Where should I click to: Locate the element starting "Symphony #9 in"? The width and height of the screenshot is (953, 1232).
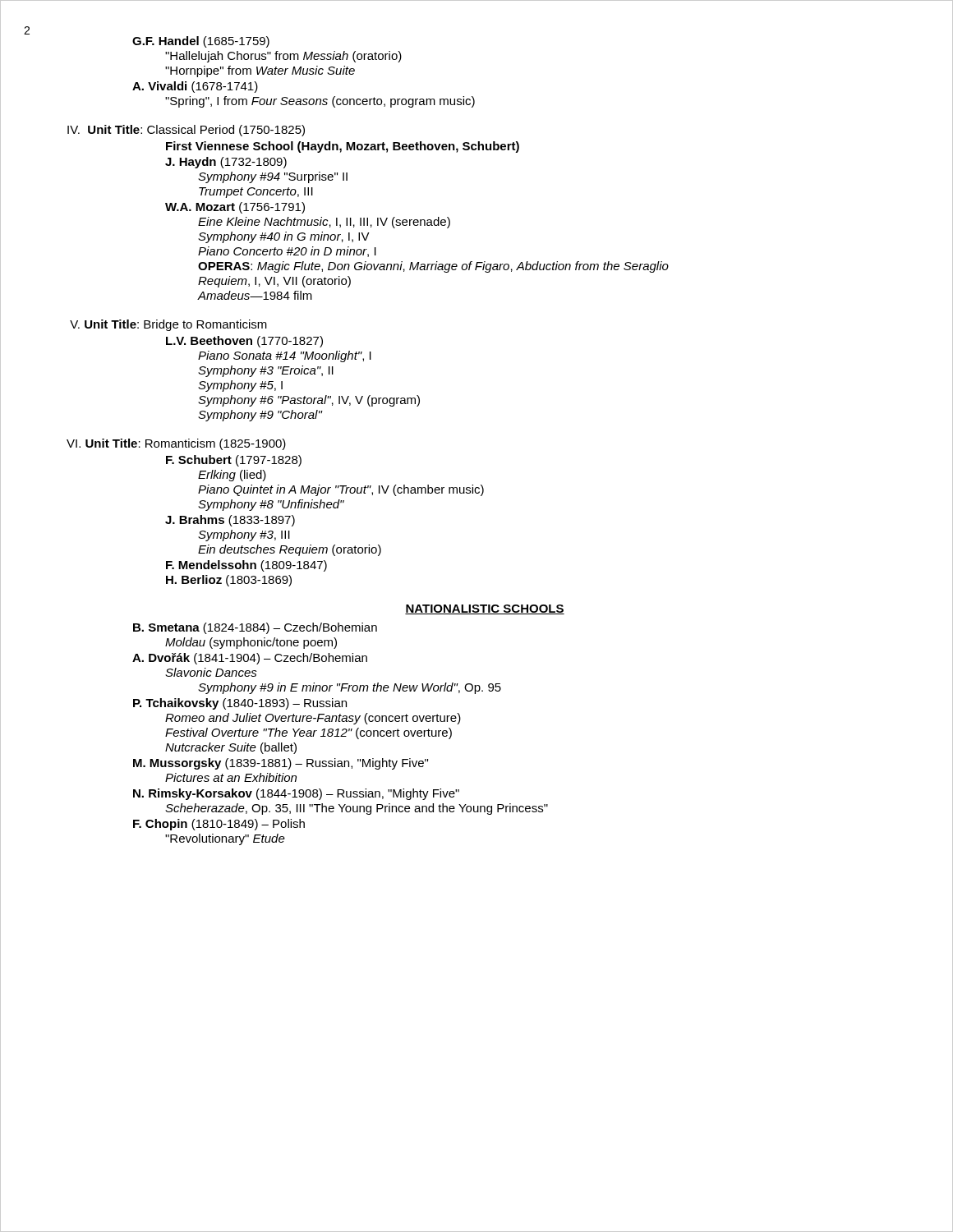[x=350, y=687]
